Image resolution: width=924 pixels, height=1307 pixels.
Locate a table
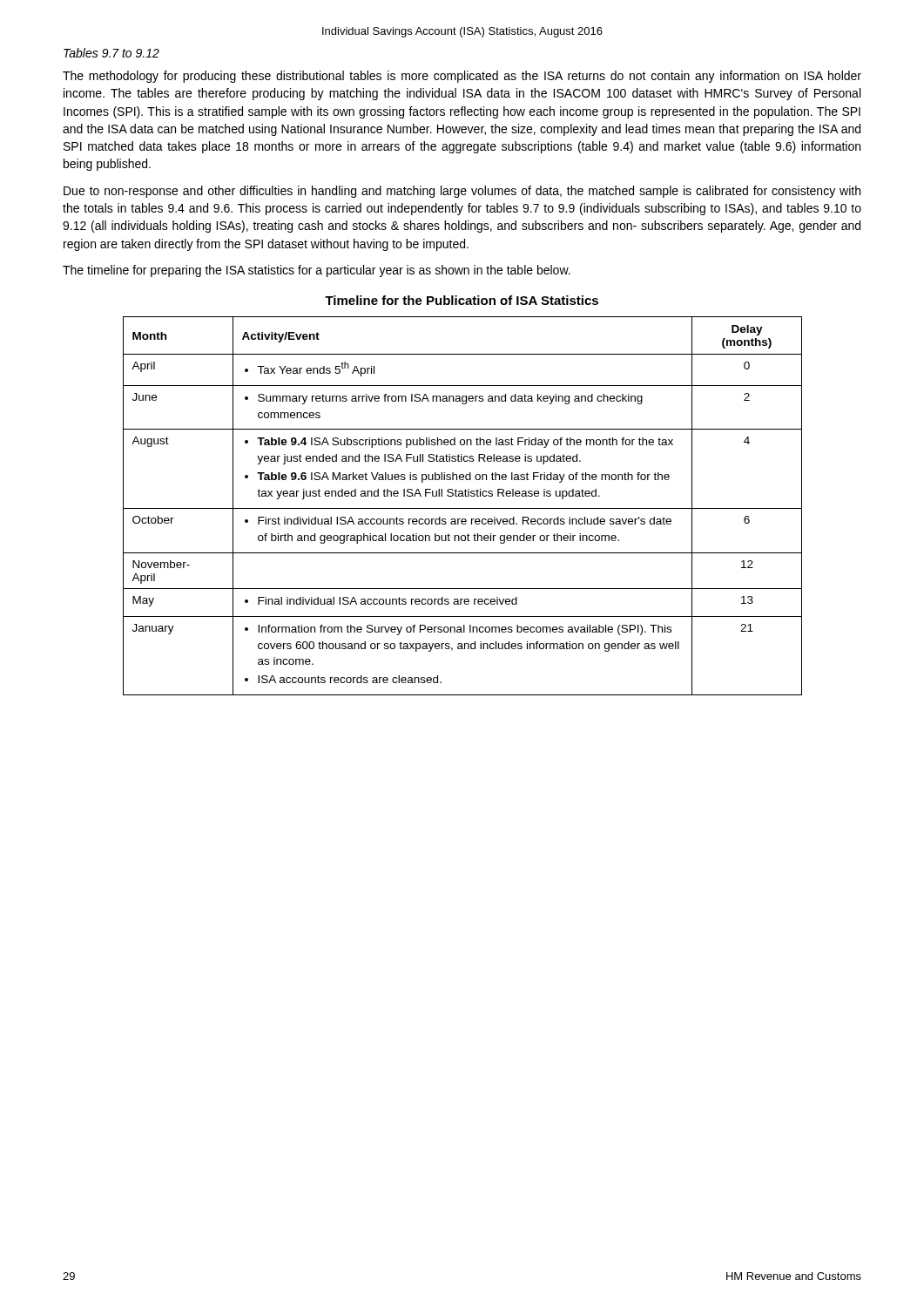pyautogui.click(x=462, y=506)
